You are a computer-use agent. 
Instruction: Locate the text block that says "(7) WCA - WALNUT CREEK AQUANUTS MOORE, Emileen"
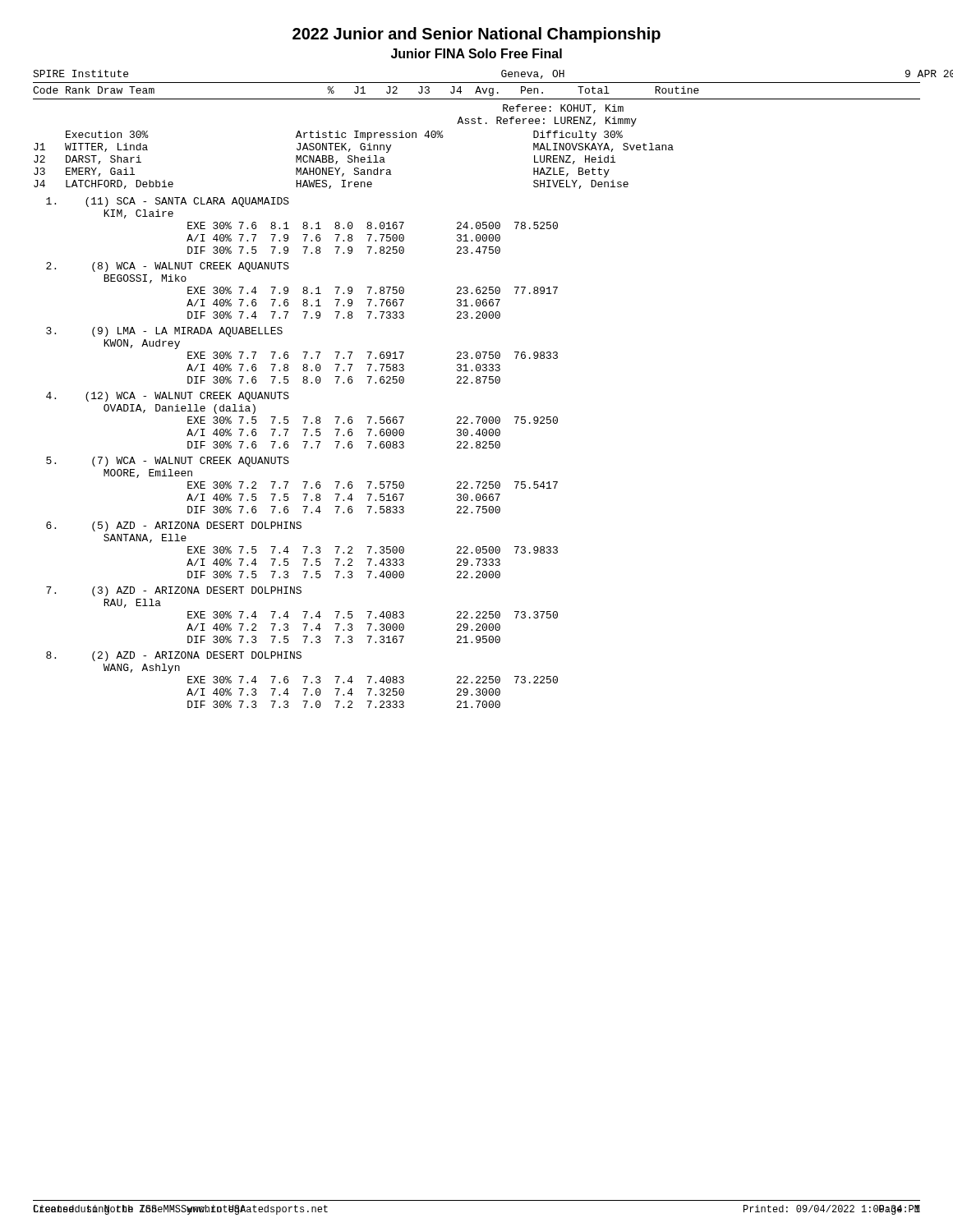(x=296, y=486)
